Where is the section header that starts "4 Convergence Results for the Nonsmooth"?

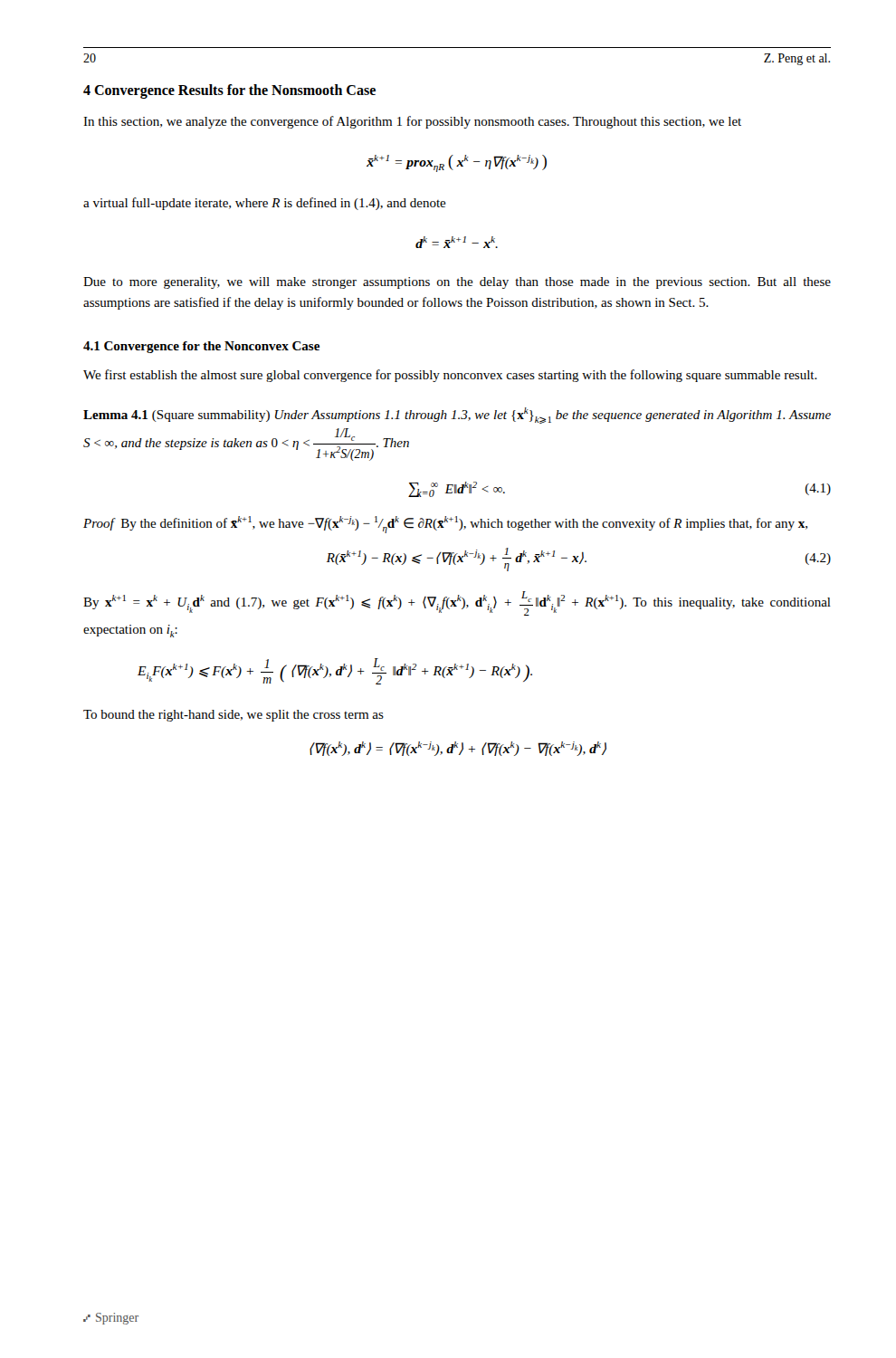230,90
